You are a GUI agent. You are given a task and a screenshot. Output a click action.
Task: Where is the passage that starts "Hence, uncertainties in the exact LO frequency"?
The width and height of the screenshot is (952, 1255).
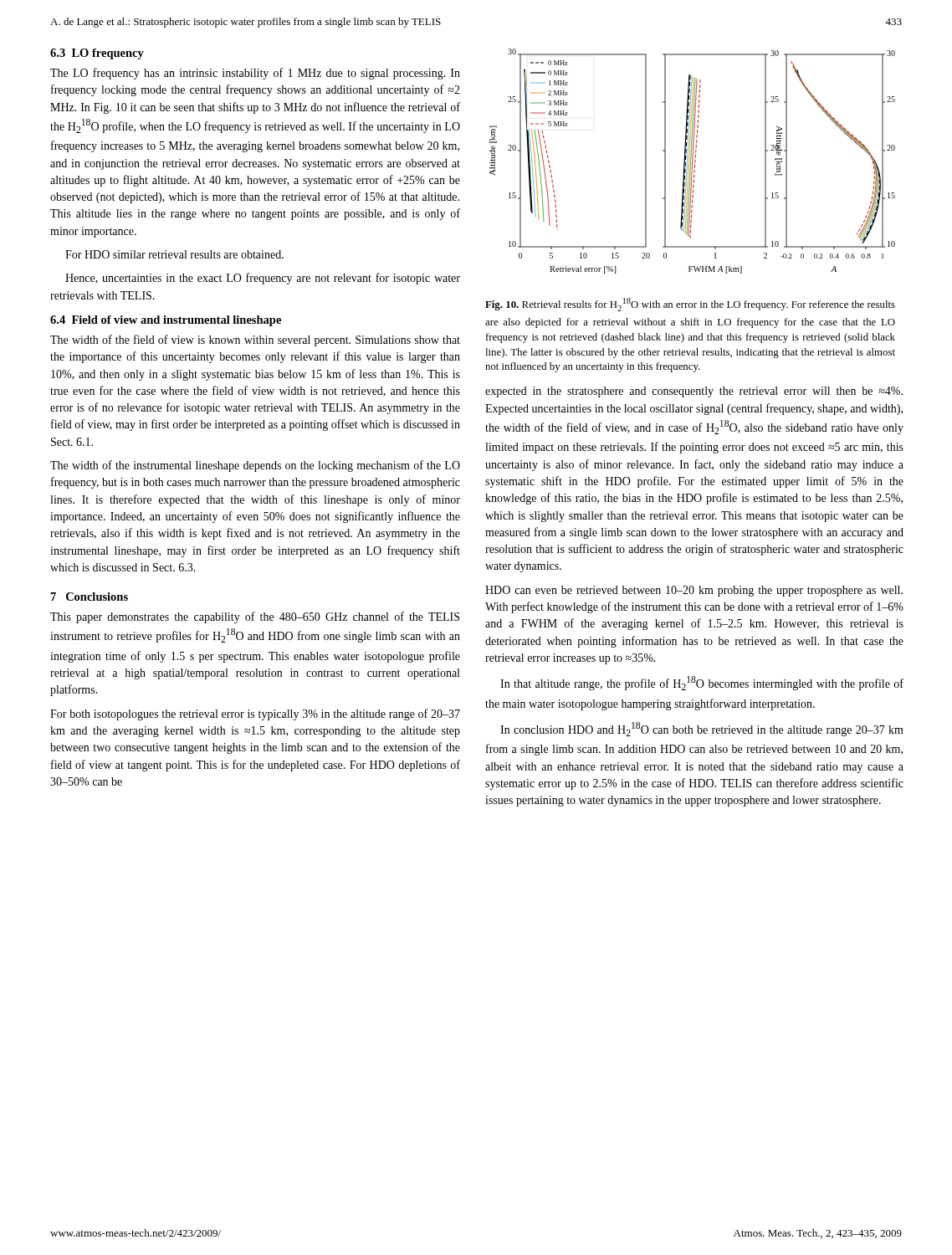pos(255,287)
